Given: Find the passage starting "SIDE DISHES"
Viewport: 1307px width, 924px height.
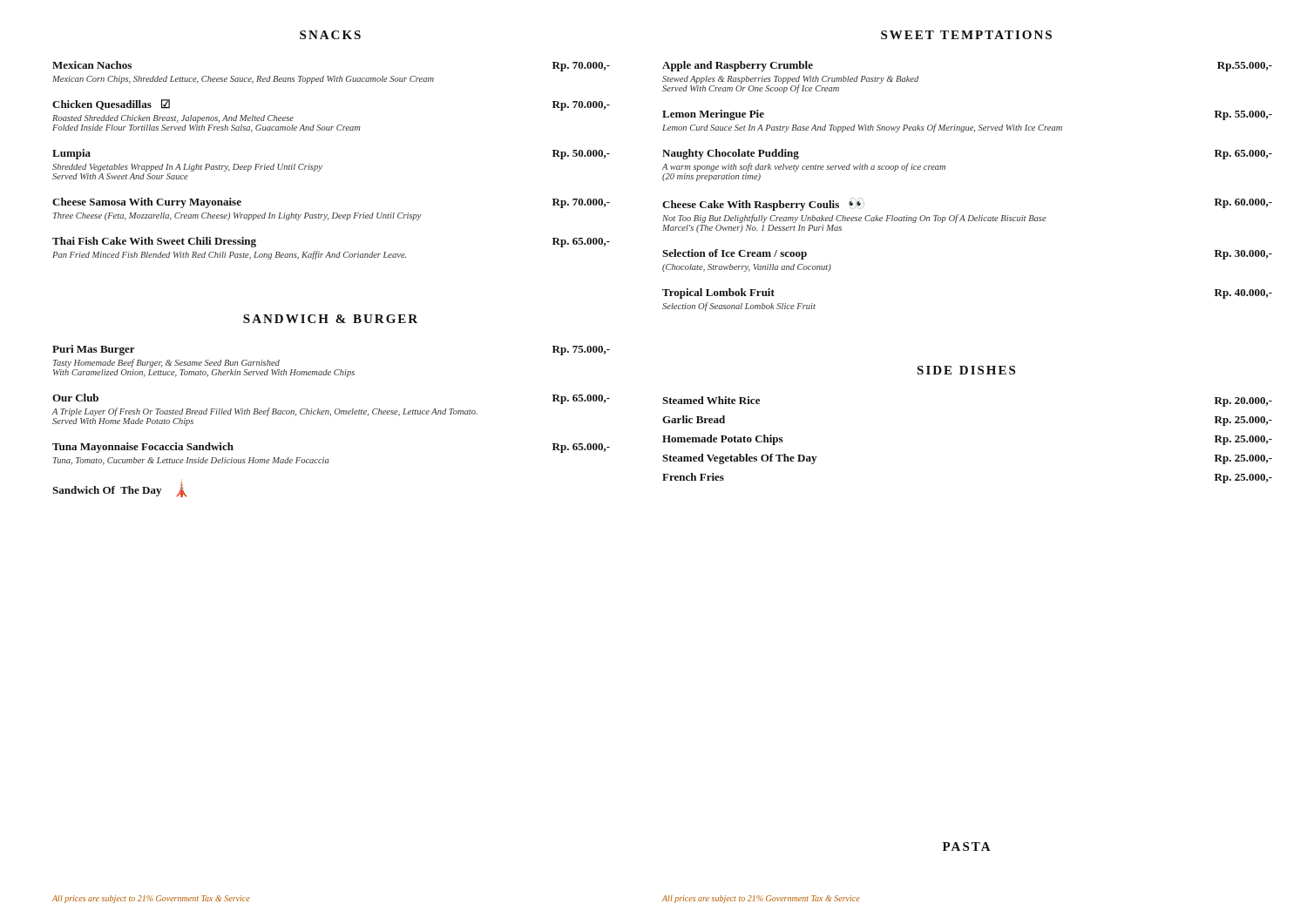Looking at the screenshot, I should pyautogui.click(x=967, y=370).
